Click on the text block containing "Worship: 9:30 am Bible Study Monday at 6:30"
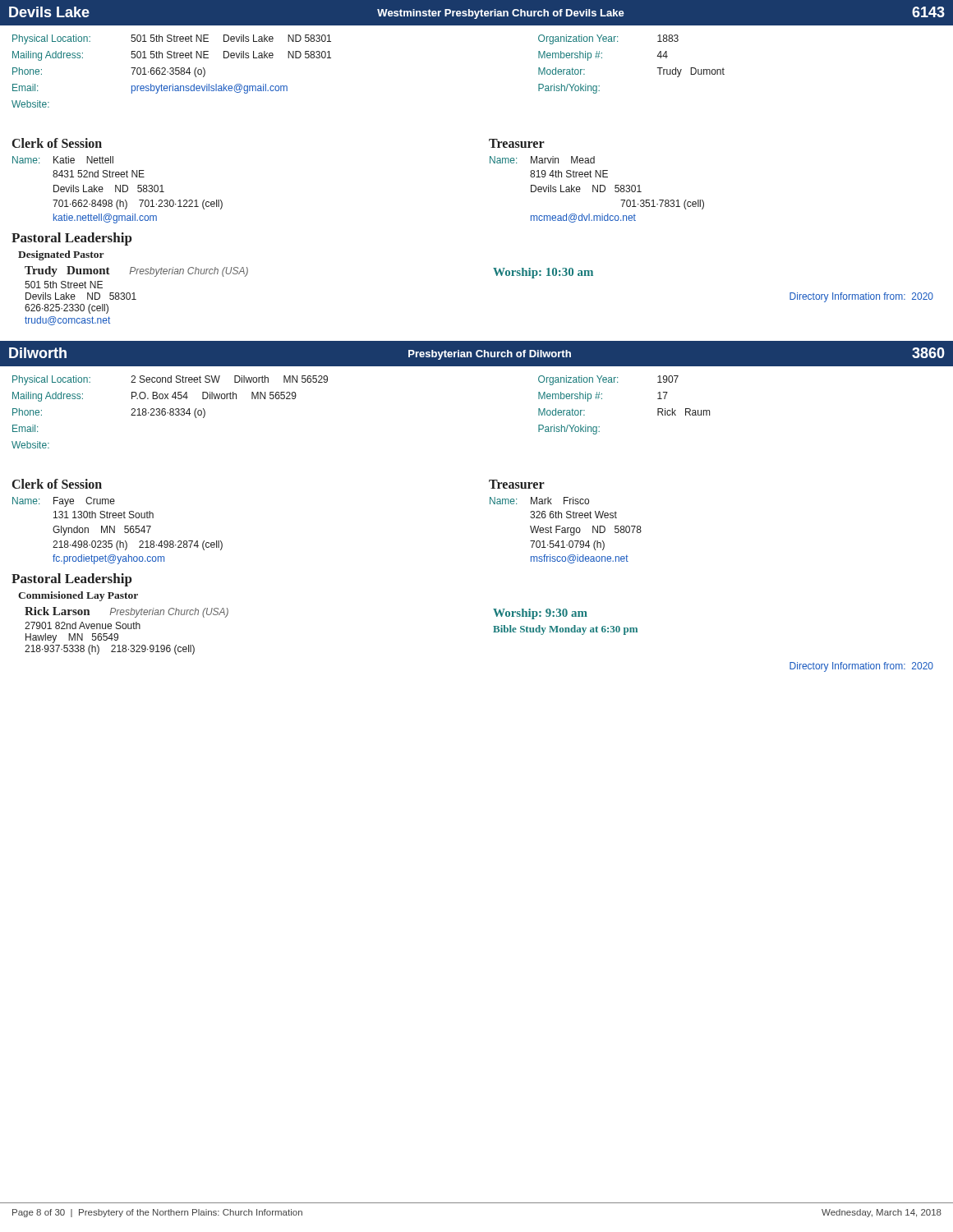Image resolution: width=953 pixels, height=1232 pixels. [540, 614]
